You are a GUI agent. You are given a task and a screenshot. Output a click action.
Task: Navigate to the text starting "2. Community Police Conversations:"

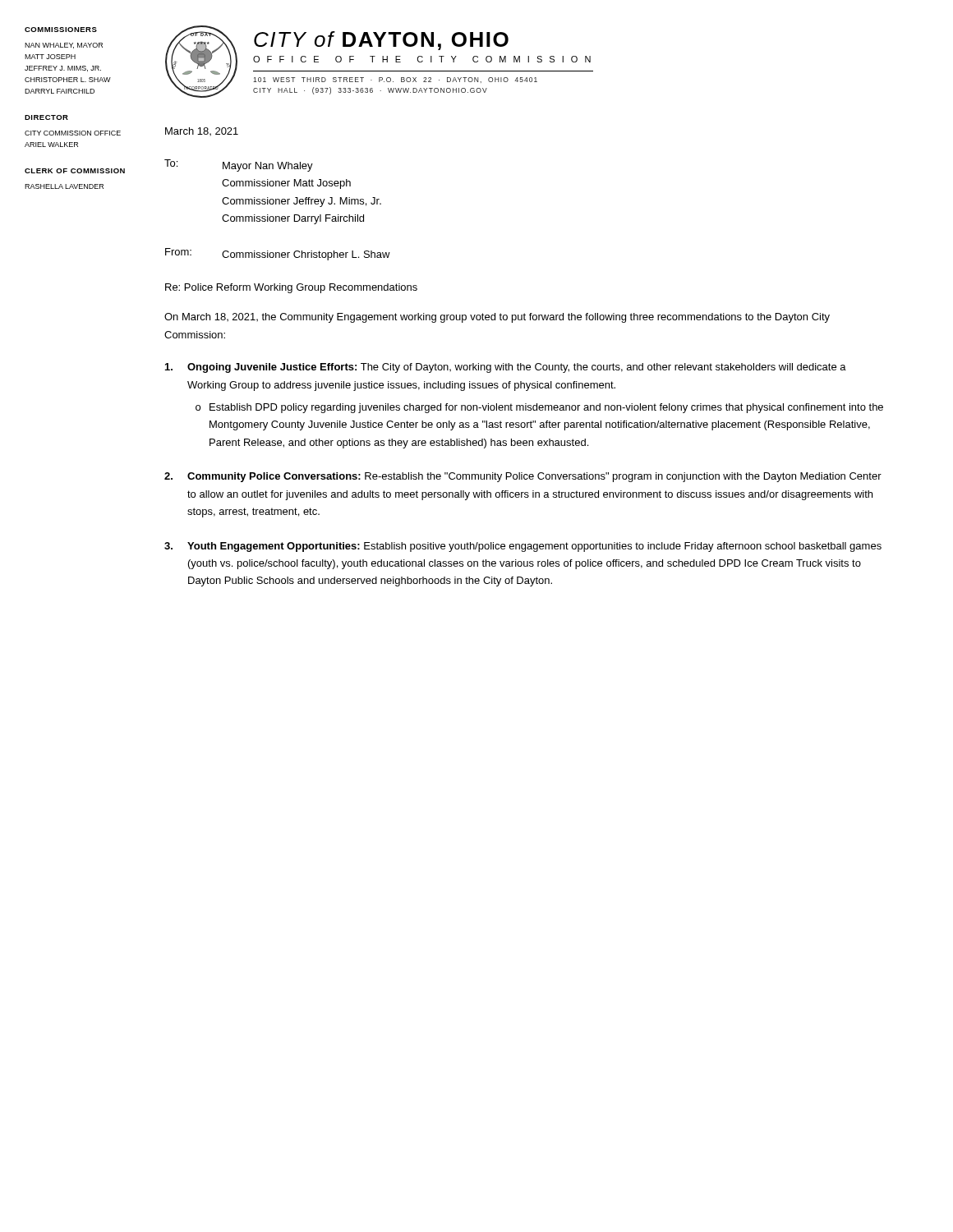(x=526, y=494)
